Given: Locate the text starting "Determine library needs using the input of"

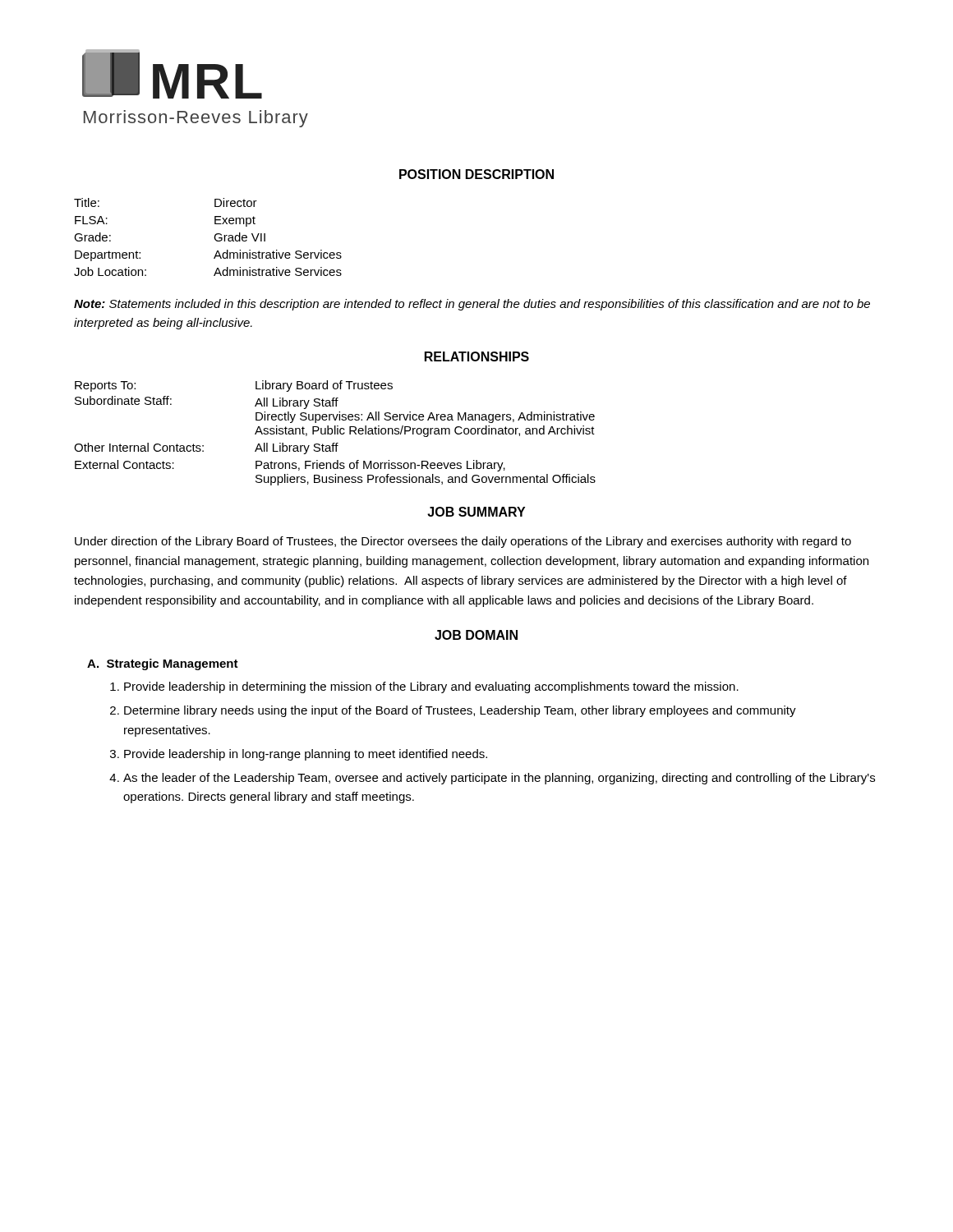Looking at the screenshot, I should pyautogui.click(x=501, y=720).
